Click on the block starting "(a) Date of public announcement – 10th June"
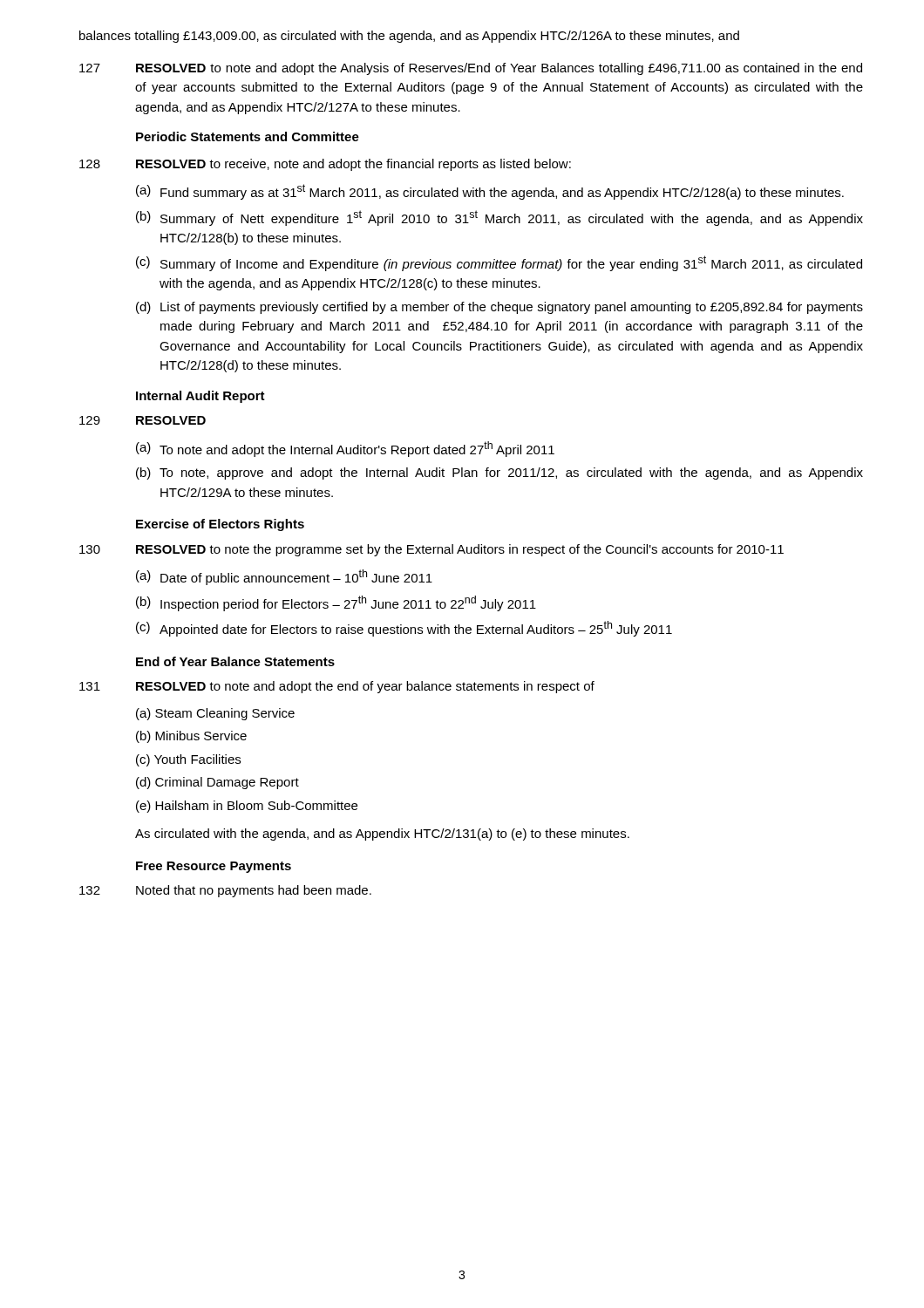 point(284,577)
